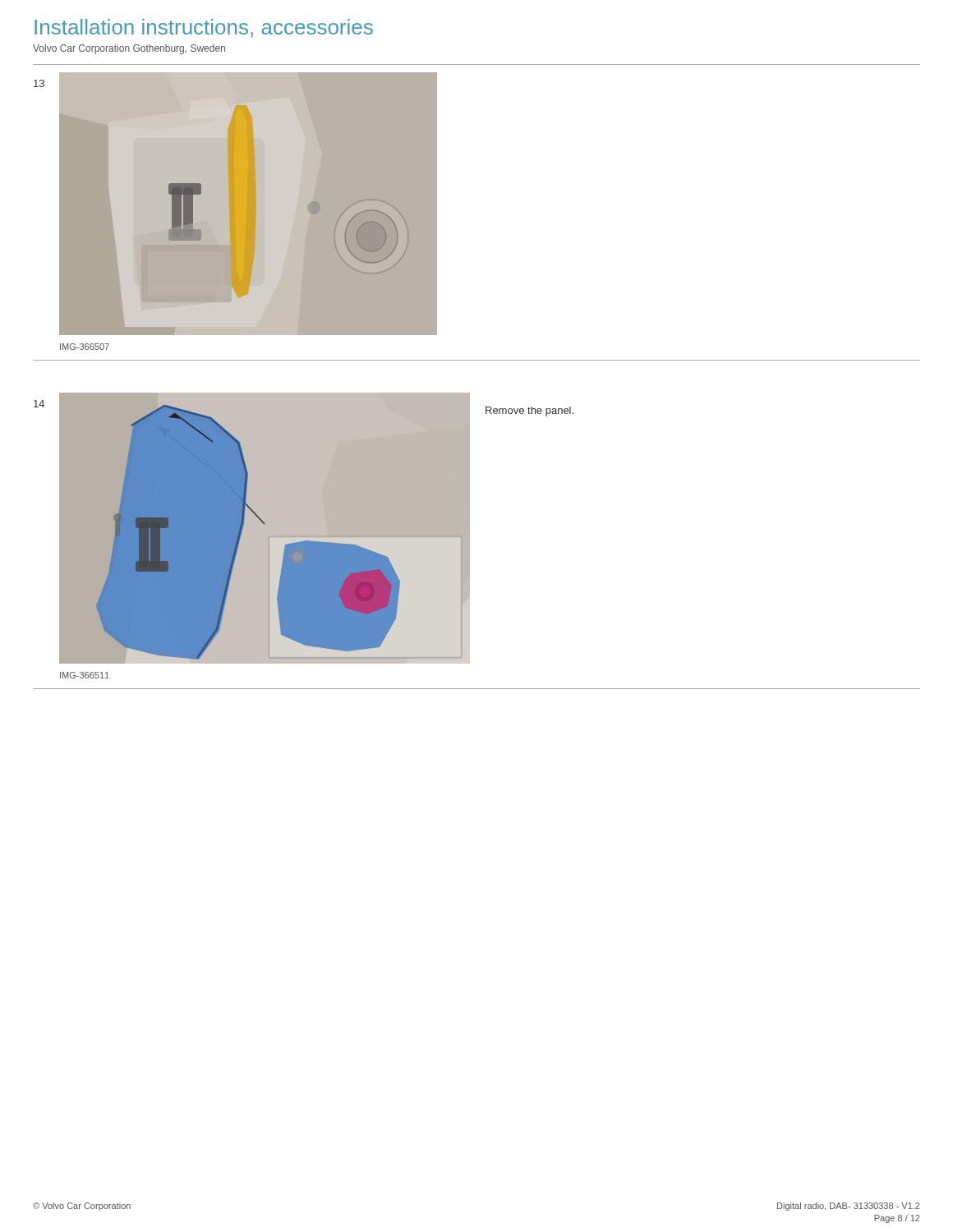Navigate to the element starting "Installation instructions, accessories"
Image resolution: width=953 pixels, height=1232 pixels.
click(x=203, y=27)
